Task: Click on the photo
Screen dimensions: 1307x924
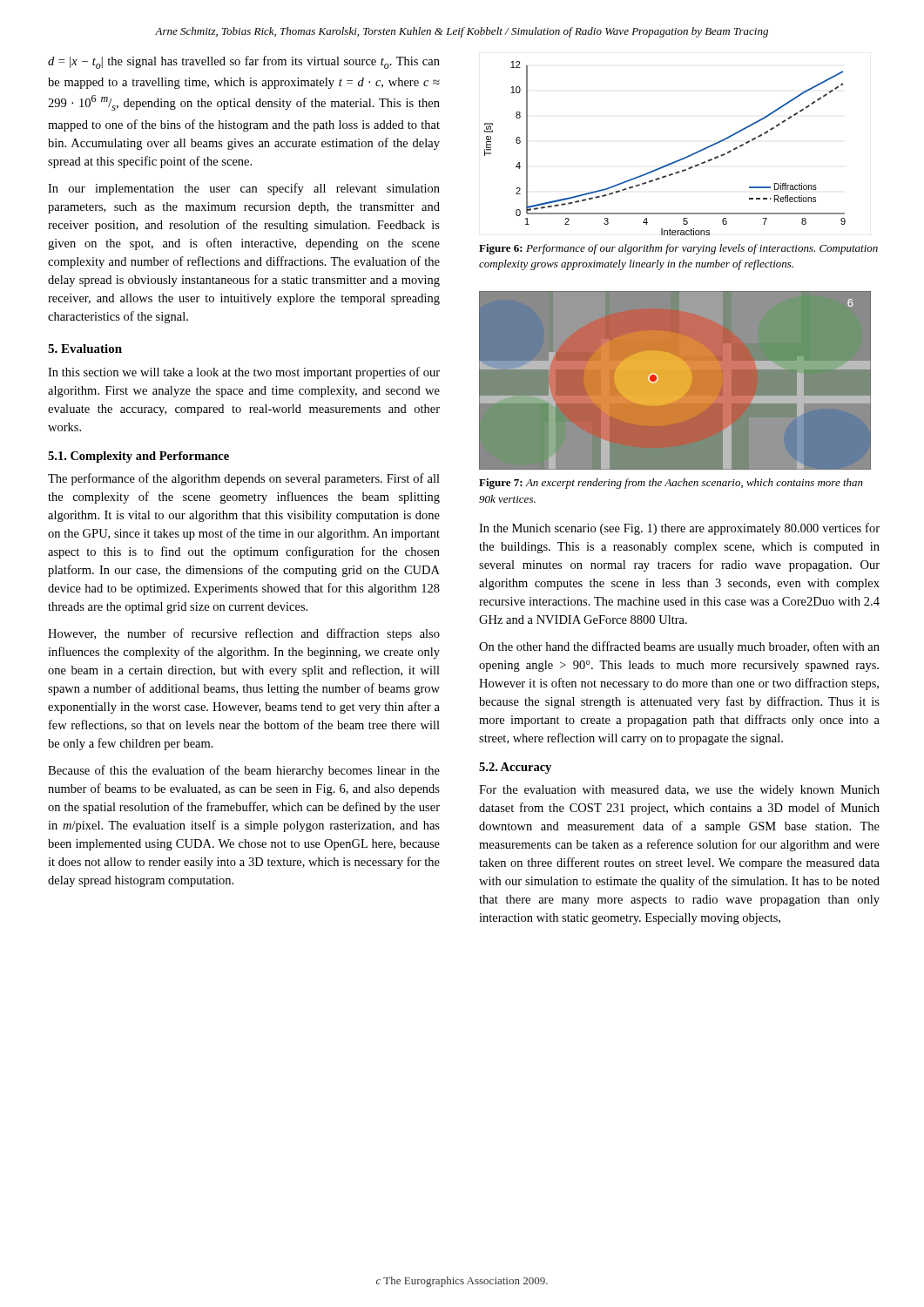Action: [679, 381]
